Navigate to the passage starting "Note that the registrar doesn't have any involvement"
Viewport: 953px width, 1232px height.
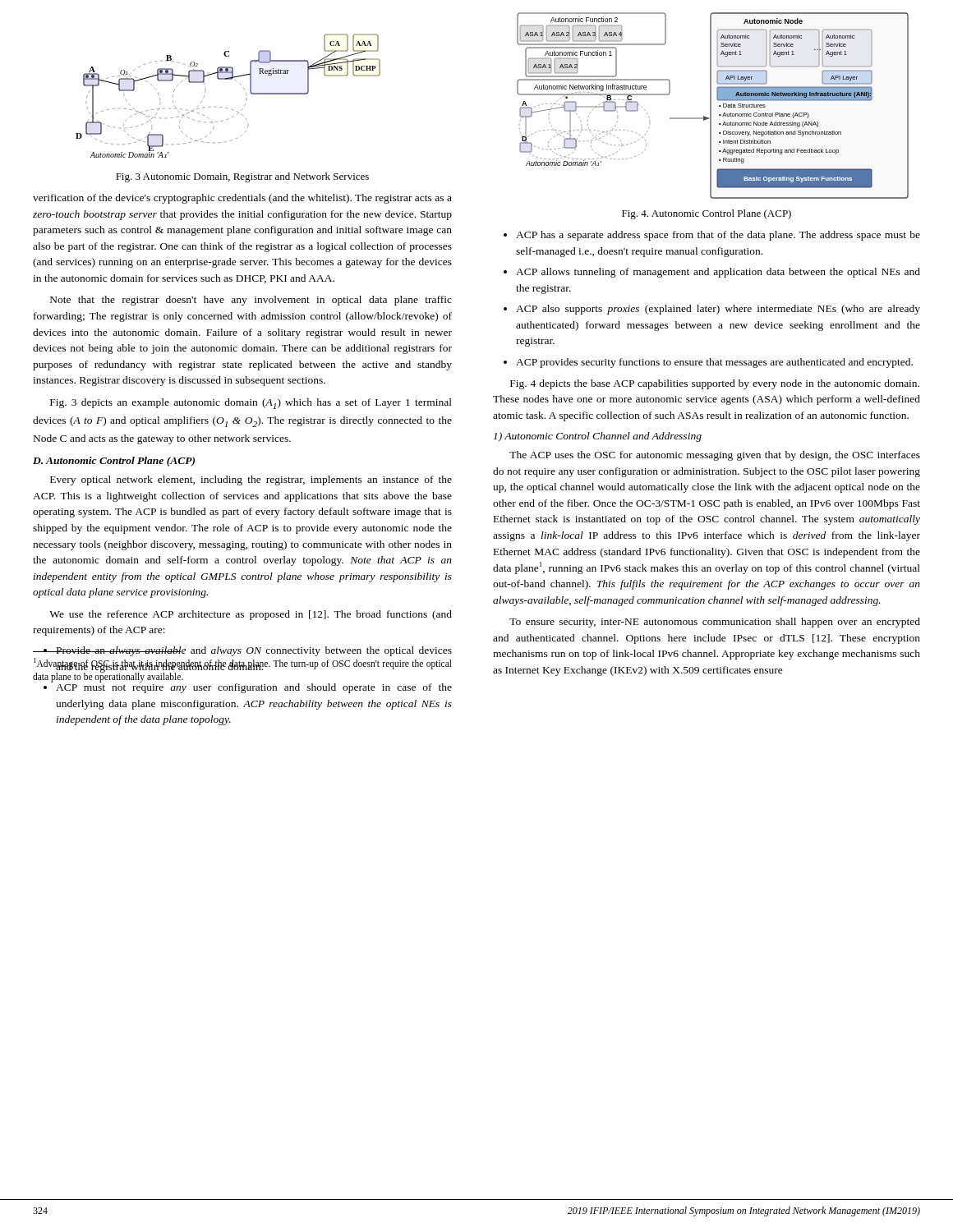(x=242, y=340)
